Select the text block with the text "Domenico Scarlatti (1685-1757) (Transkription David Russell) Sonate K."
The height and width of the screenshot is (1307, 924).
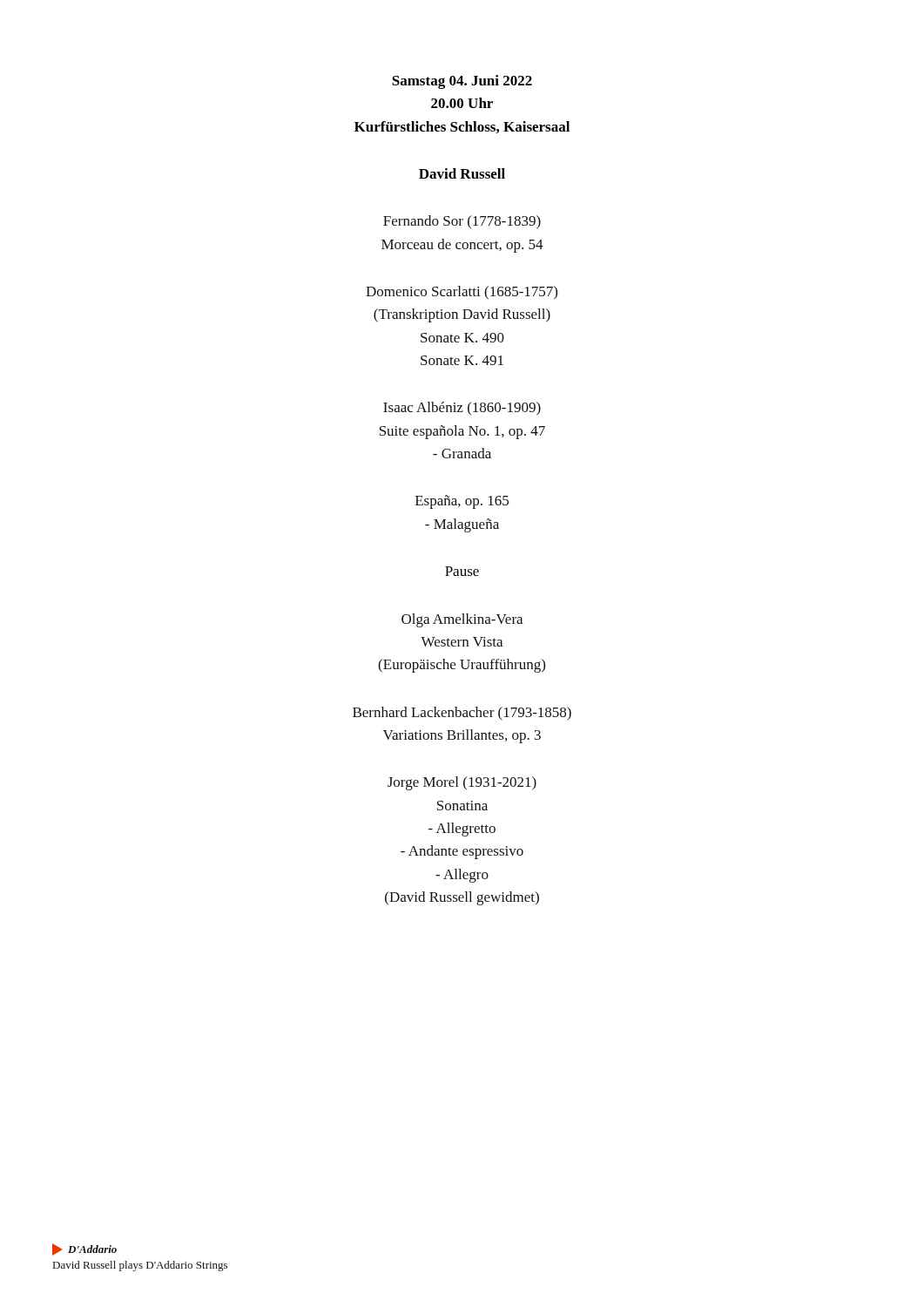(462, 327)
